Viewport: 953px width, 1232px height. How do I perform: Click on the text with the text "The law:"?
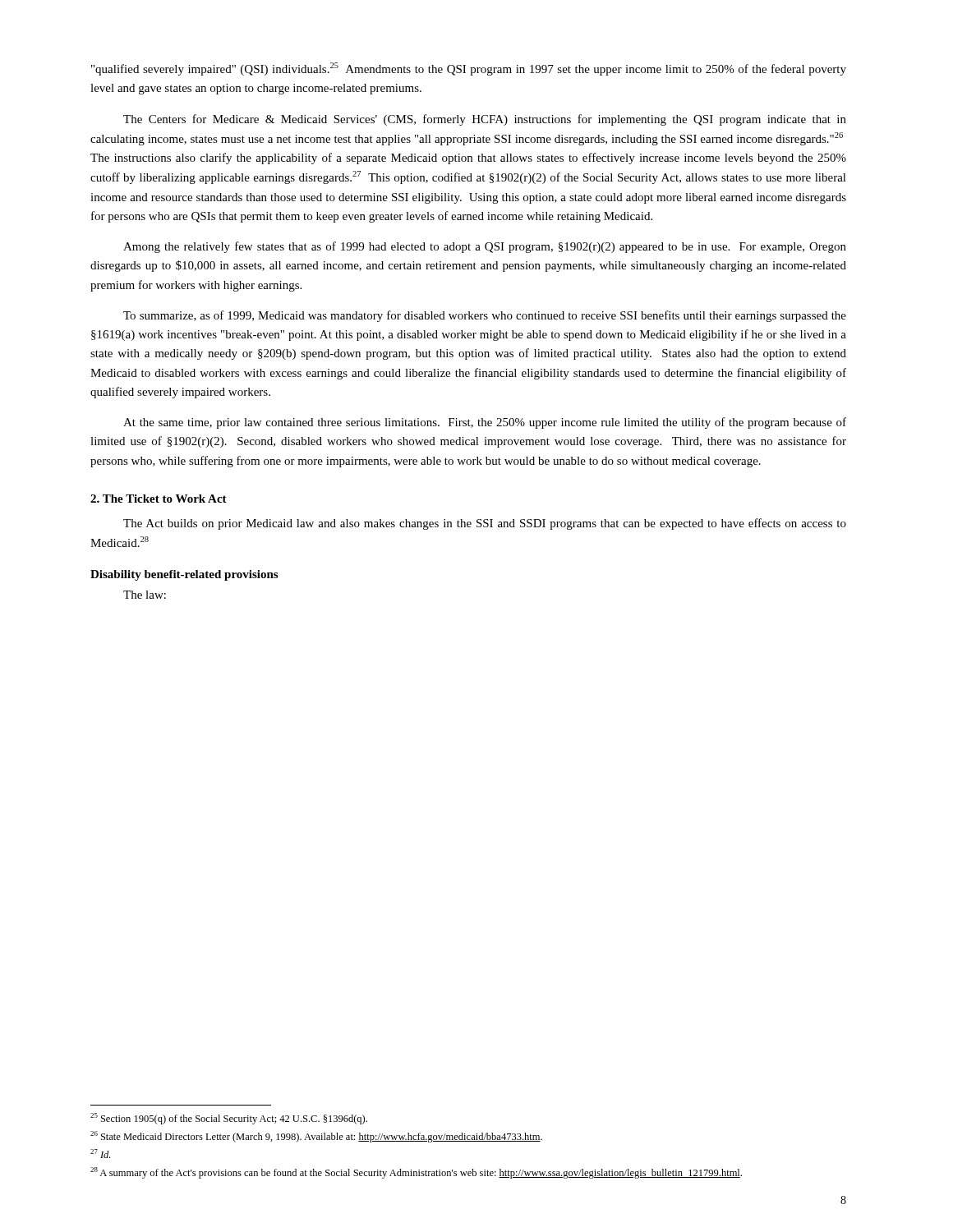click(145, 595)
